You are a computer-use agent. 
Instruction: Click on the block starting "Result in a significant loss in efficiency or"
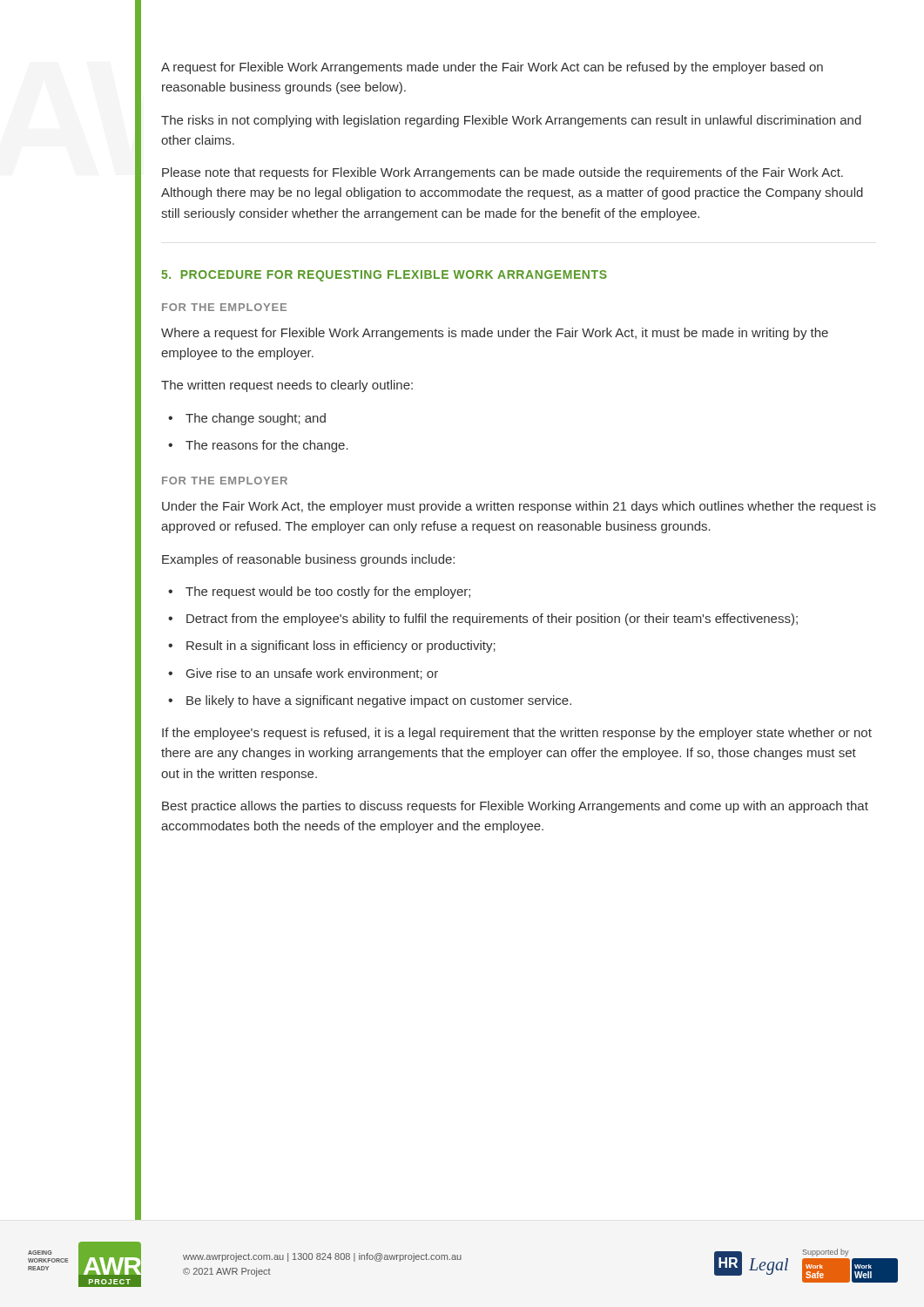click(341, 645)
